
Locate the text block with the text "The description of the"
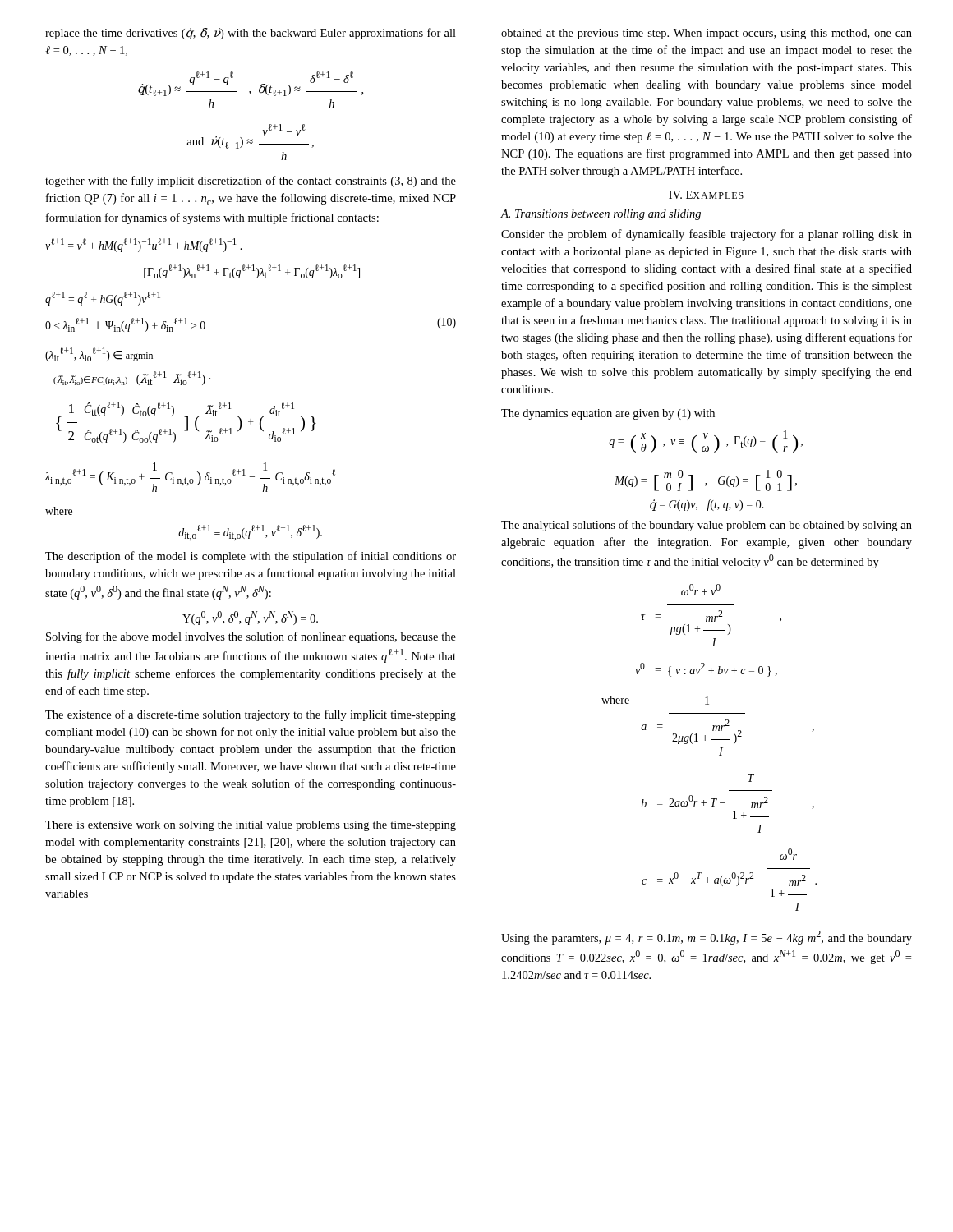251,575
